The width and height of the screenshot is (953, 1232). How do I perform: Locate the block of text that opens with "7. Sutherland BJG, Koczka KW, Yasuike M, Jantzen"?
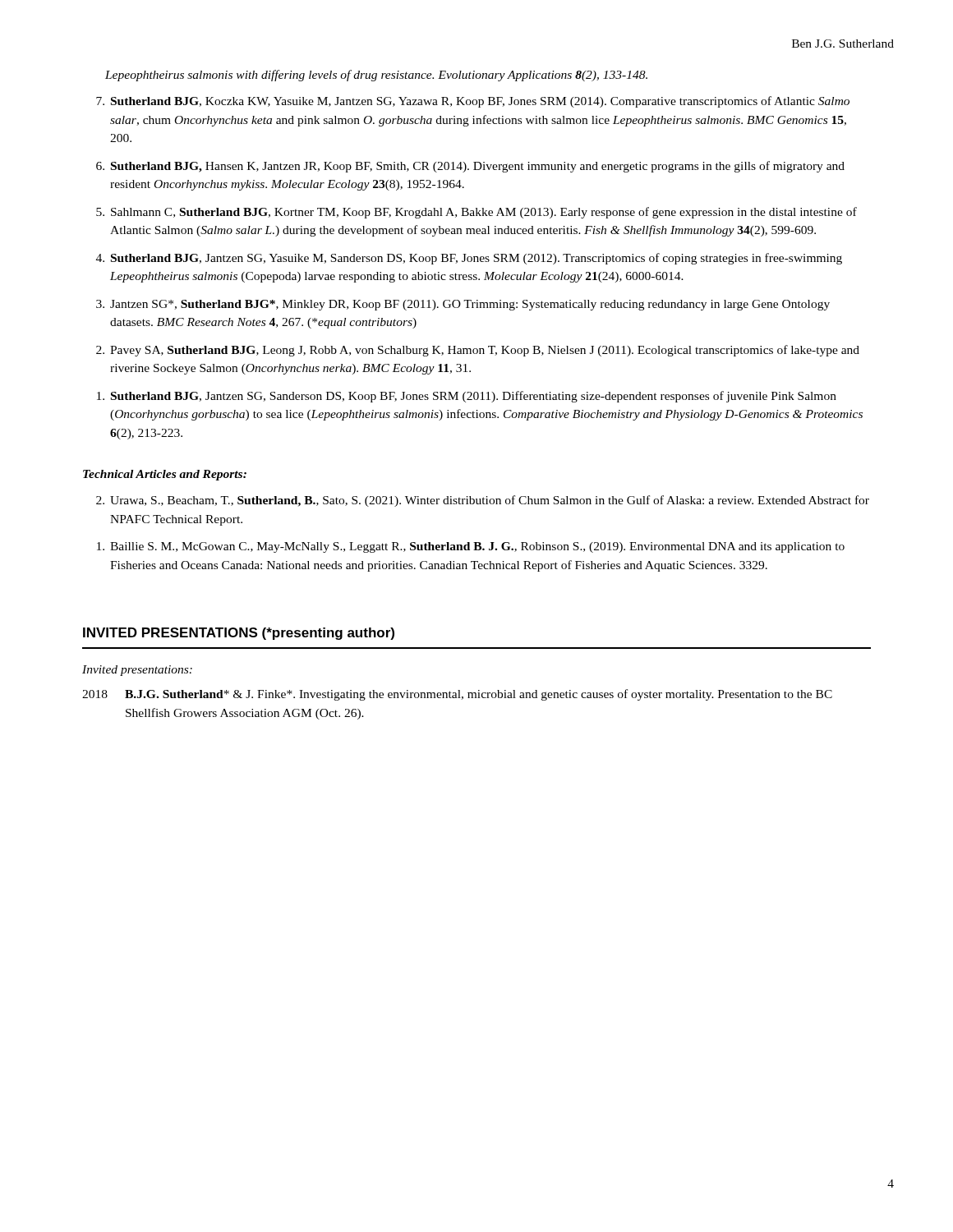pyautogui.click(x=476, y=120)
